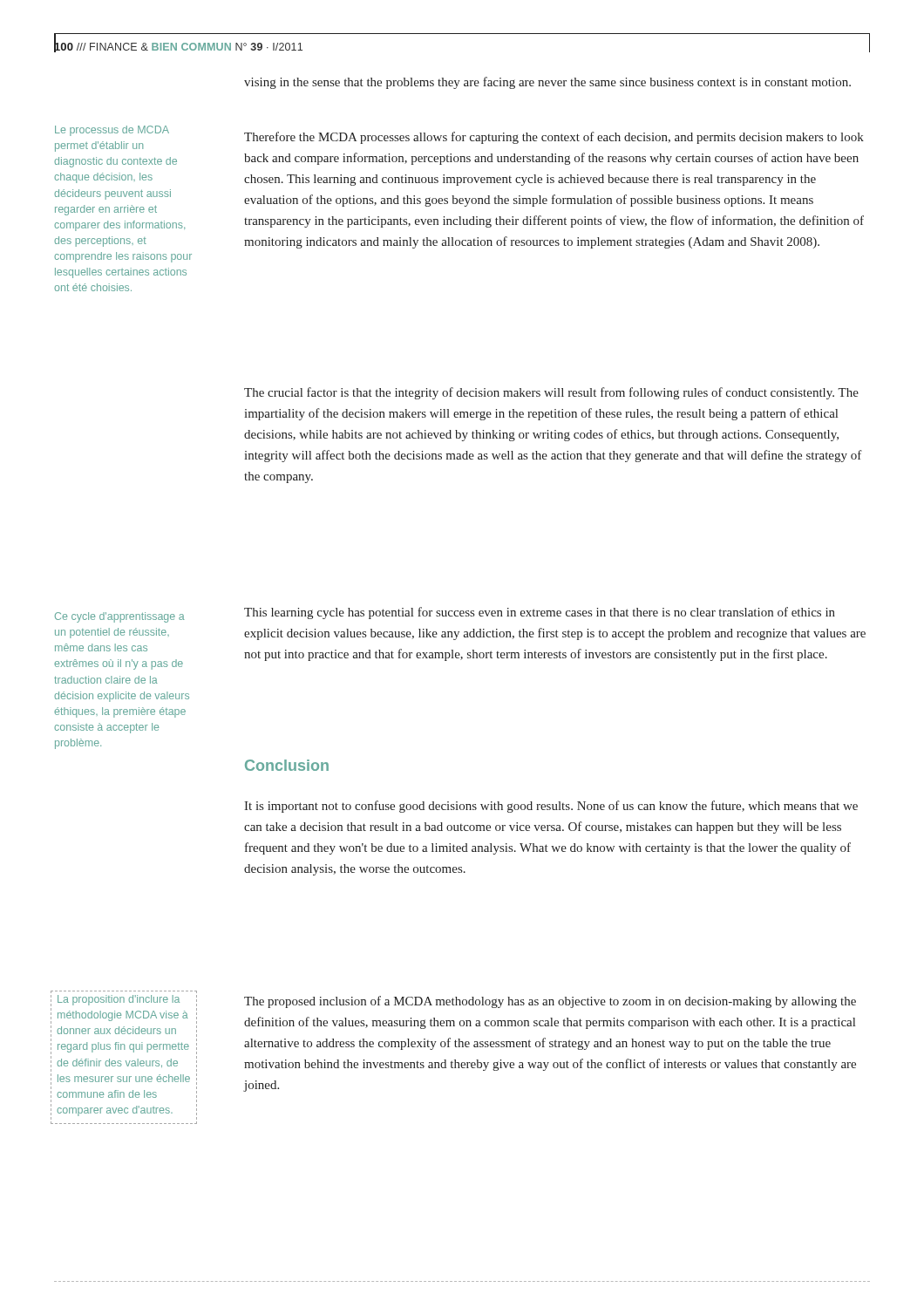Click on the text block containing "This learning cycle has potential for success even"

(x=557, y=633)
